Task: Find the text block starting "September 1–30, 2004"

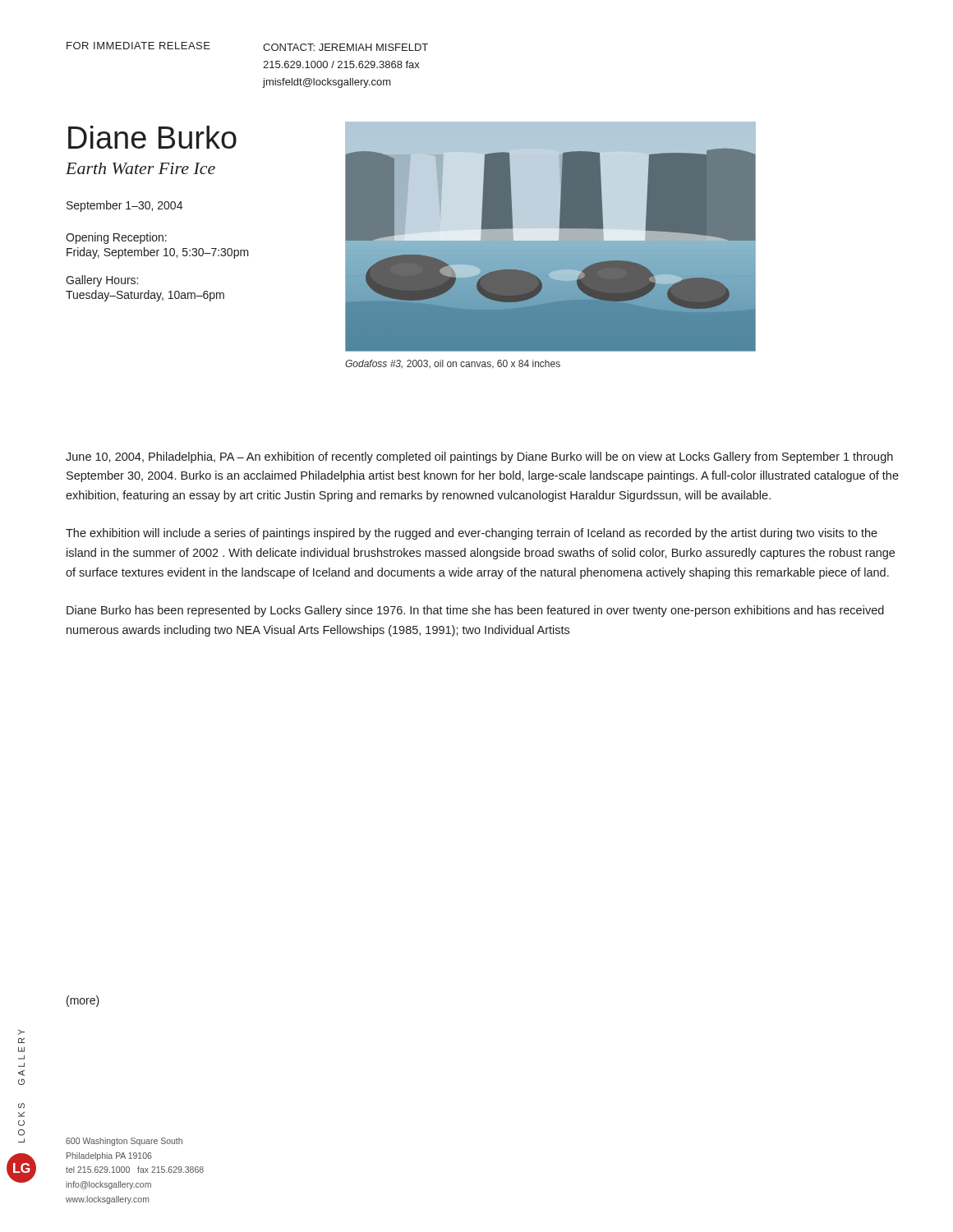Action: (124, 205)
